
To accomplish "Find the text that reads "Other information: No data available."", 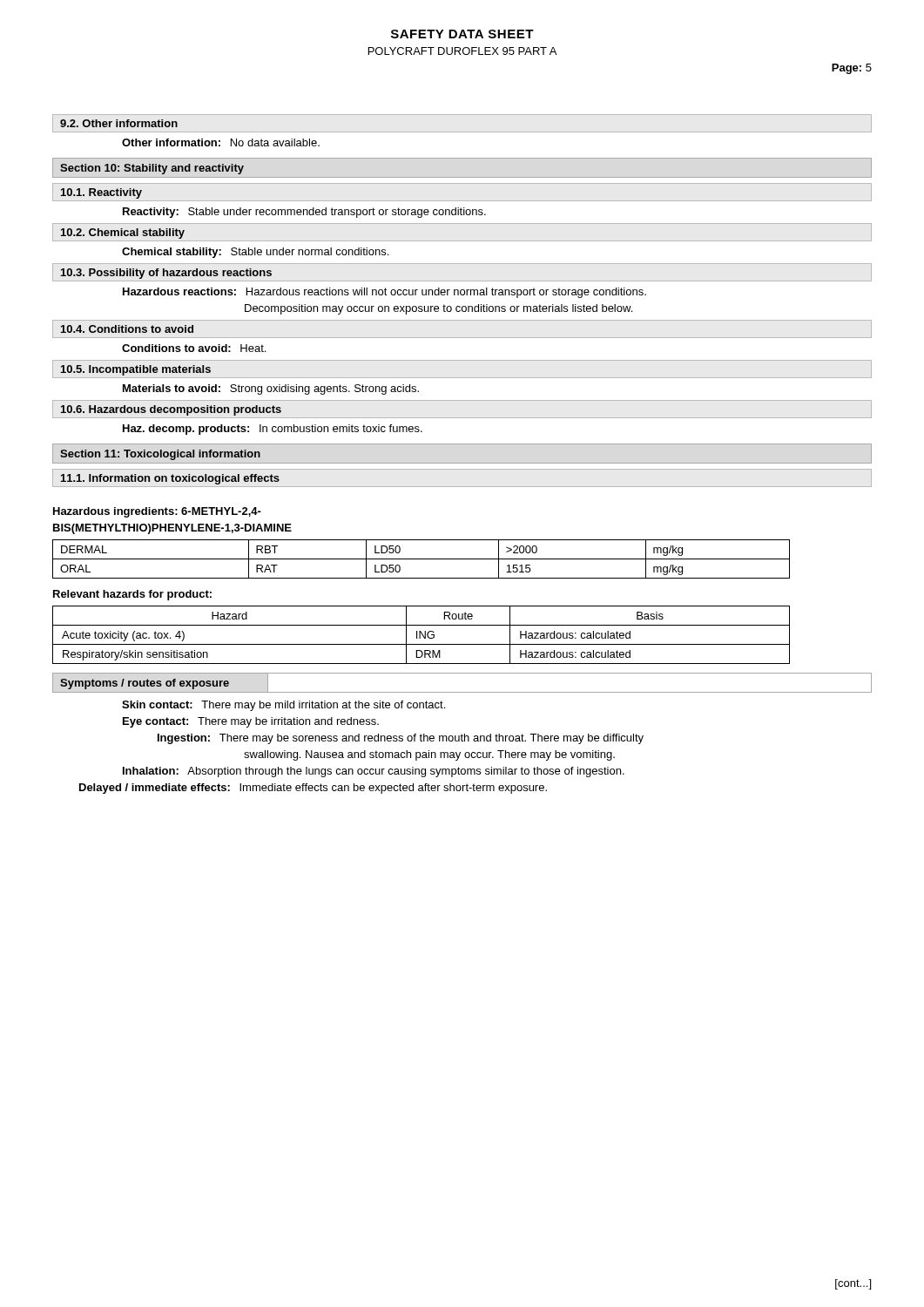I will [221, 142].
